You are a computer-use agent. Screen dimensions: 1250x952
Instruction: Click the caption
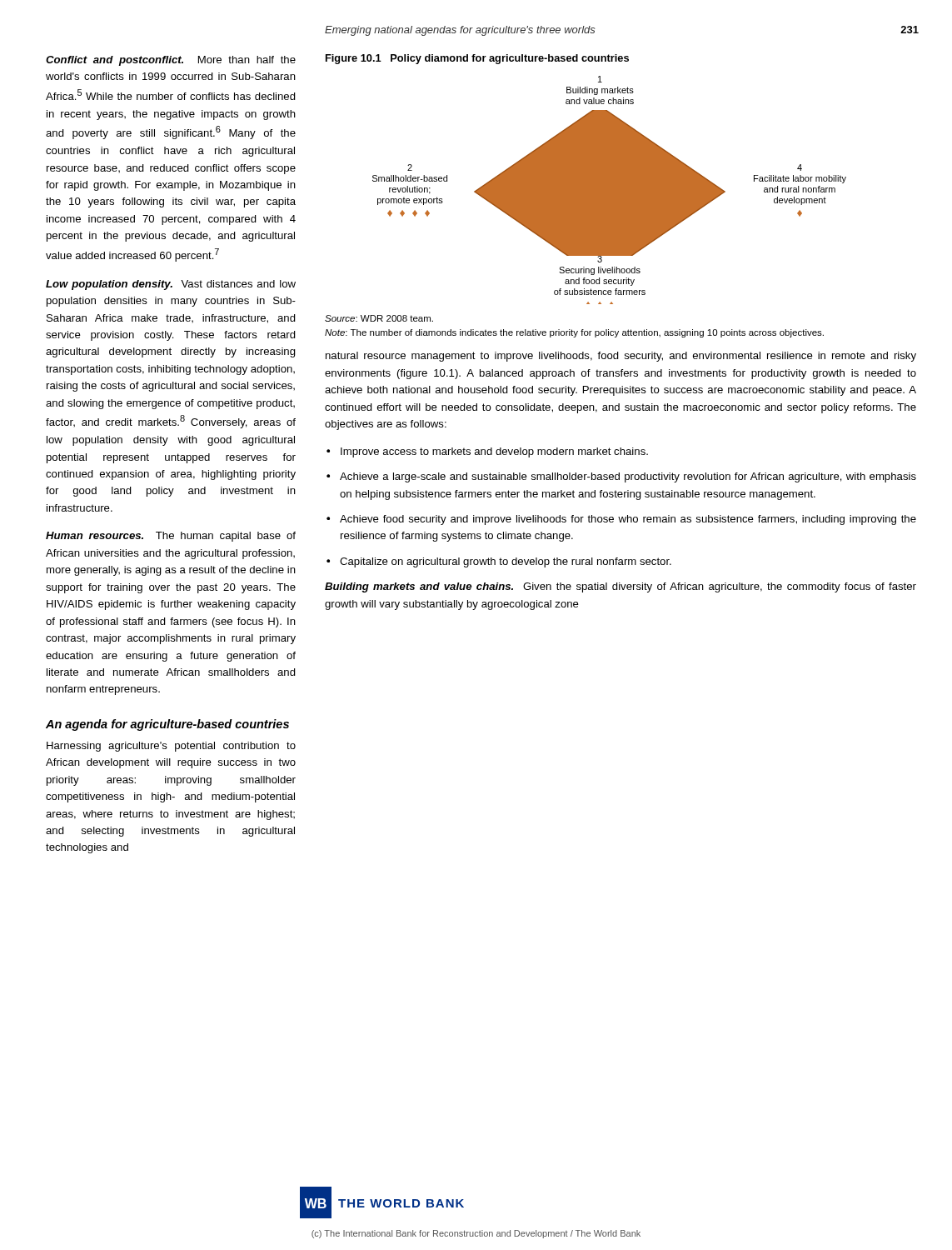coord(477,58)
